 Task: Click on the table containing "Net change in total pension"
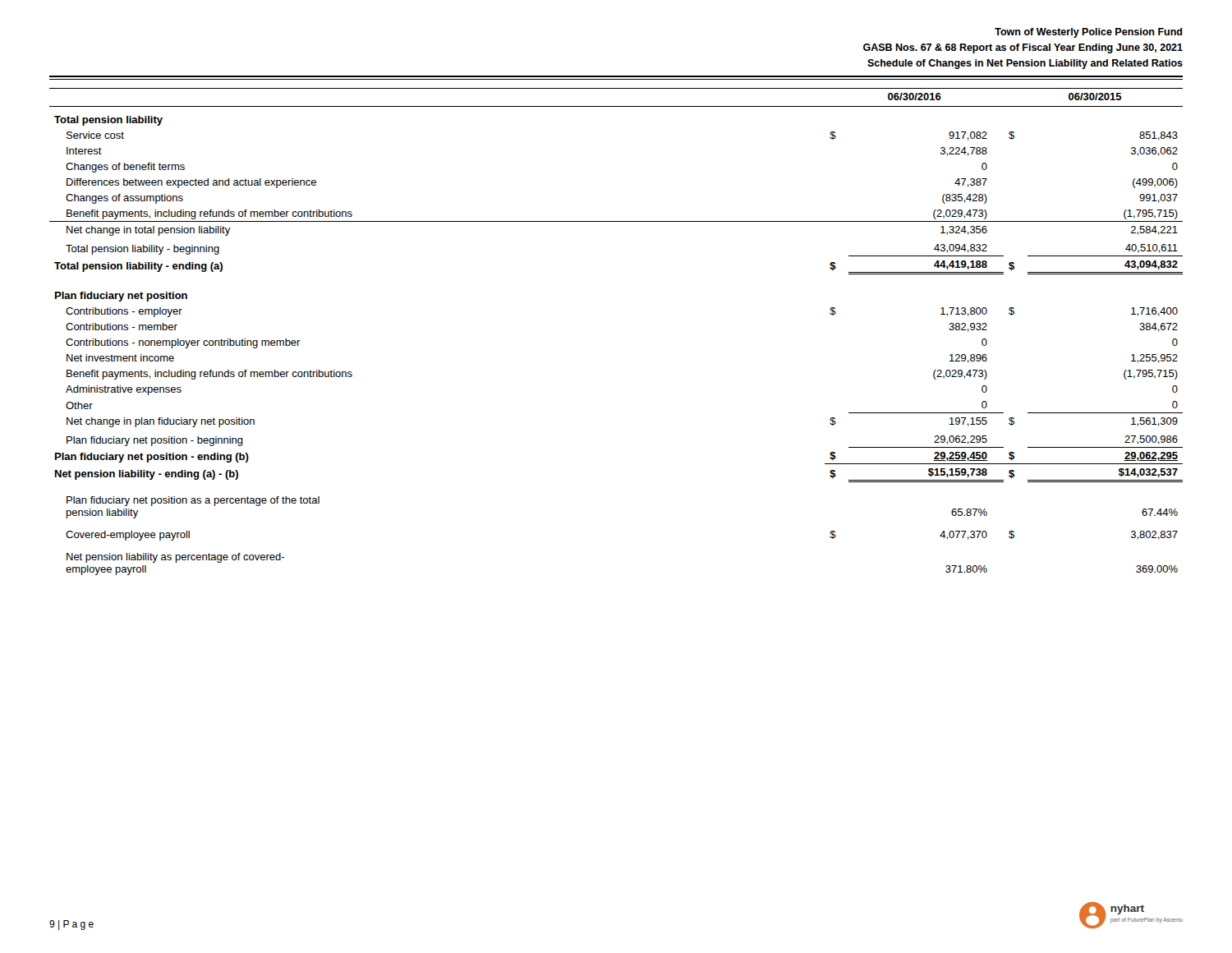coord(616,333)
